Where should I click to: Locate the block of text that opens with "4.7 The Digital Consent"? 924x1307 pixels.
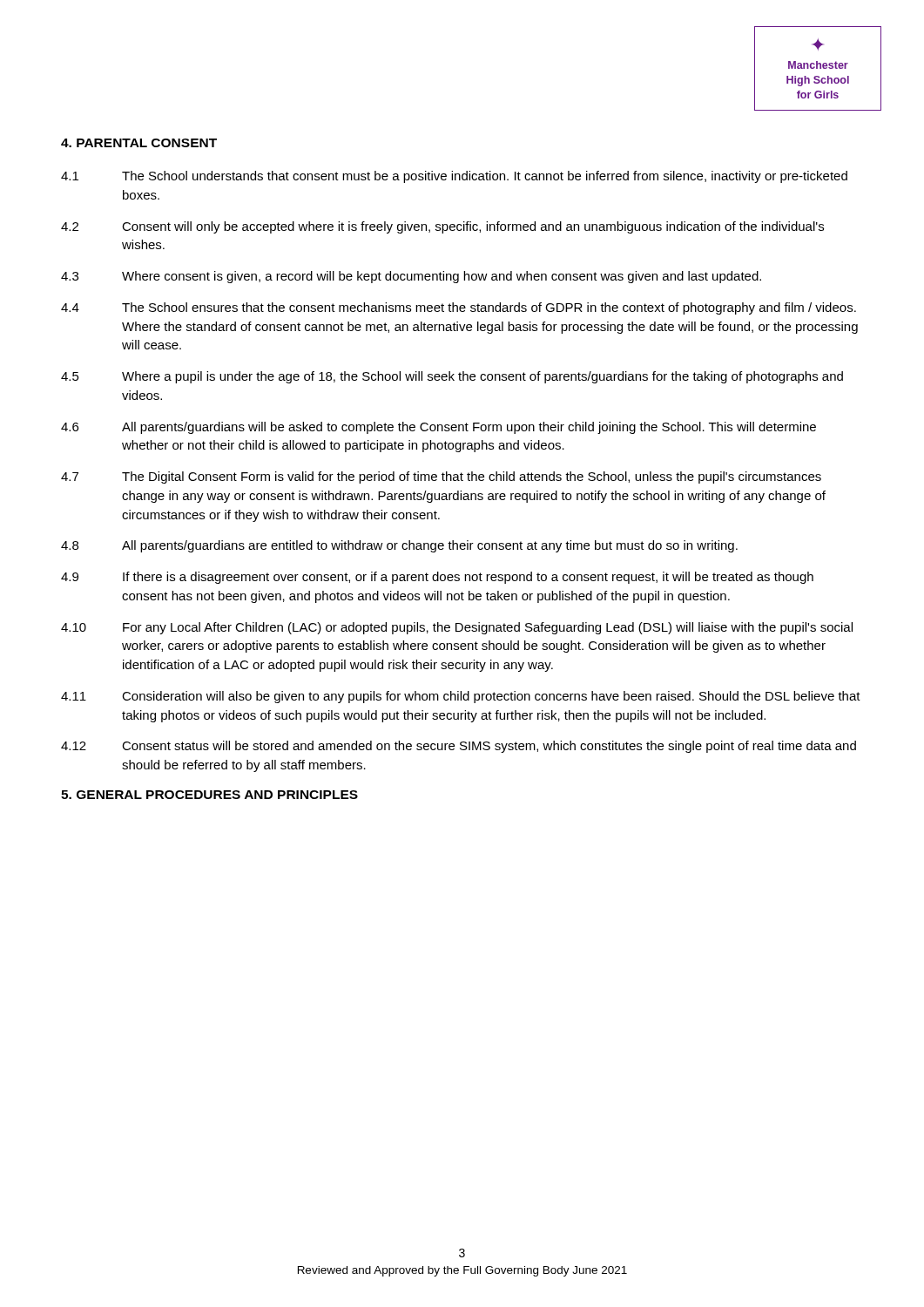(462, 495)
